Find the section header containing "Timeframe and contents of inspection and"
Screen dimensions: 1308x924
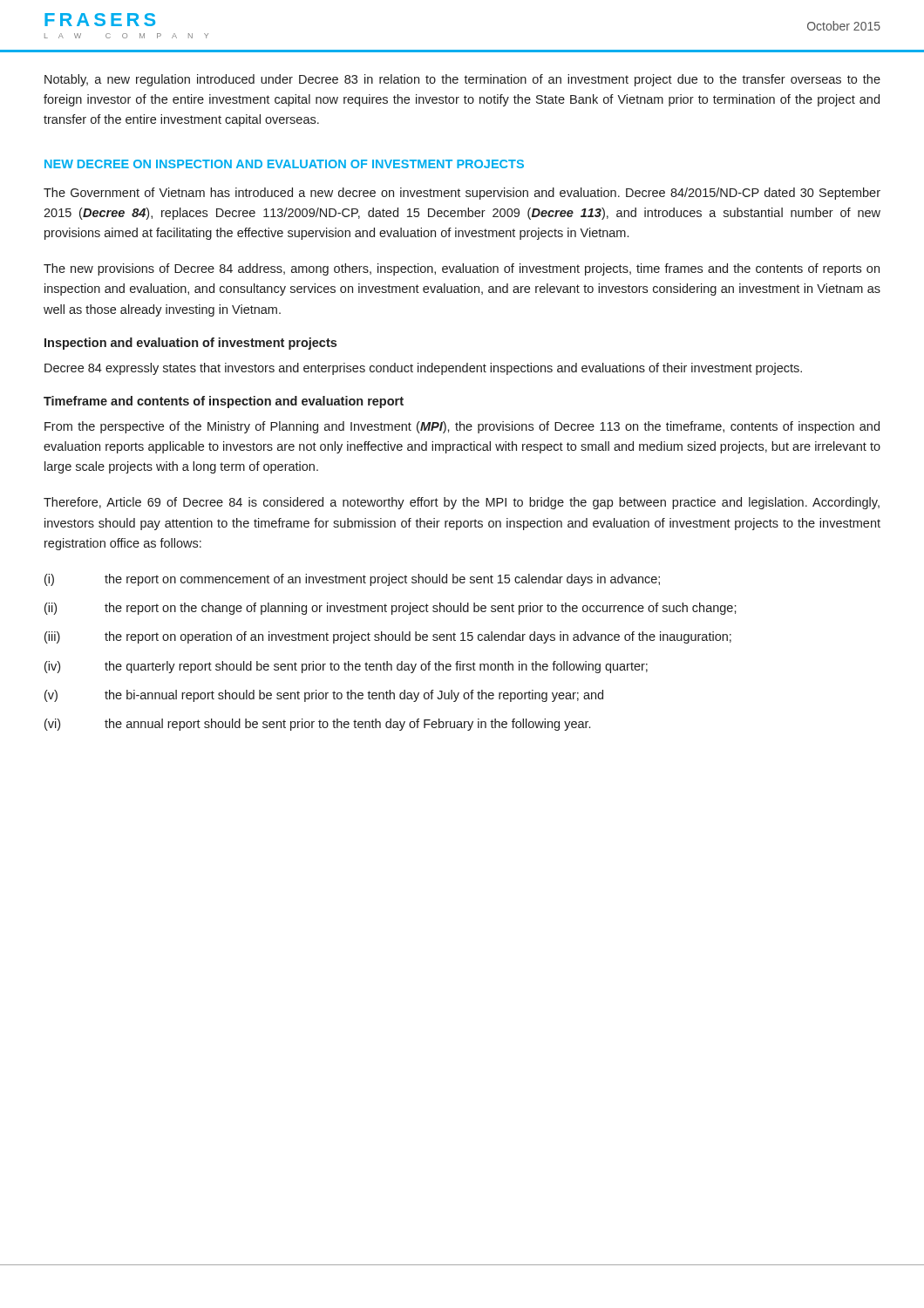pos(224,401)
